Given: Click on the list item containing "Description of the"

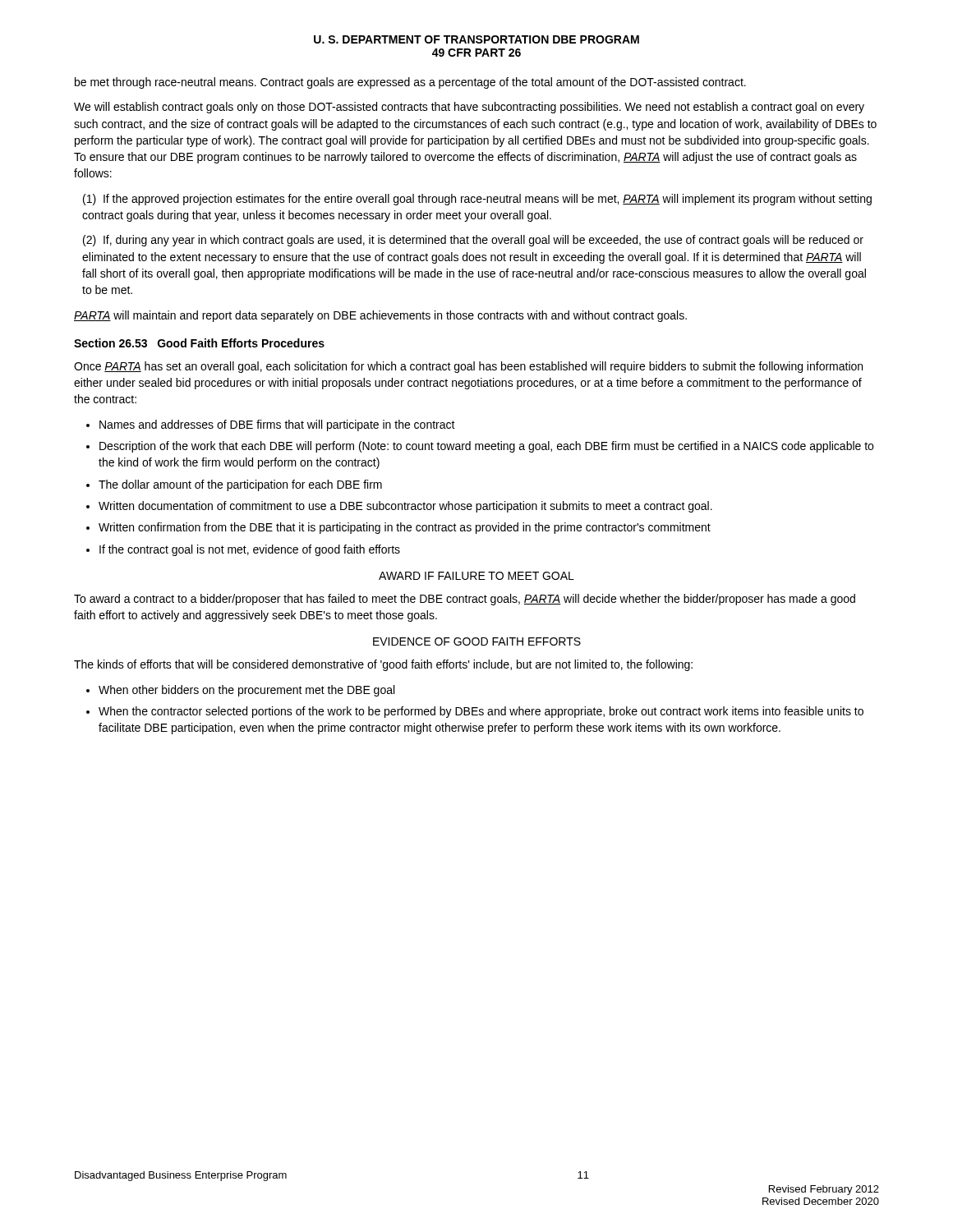Looking at the screenshot, I should click(x=489, y=454).
